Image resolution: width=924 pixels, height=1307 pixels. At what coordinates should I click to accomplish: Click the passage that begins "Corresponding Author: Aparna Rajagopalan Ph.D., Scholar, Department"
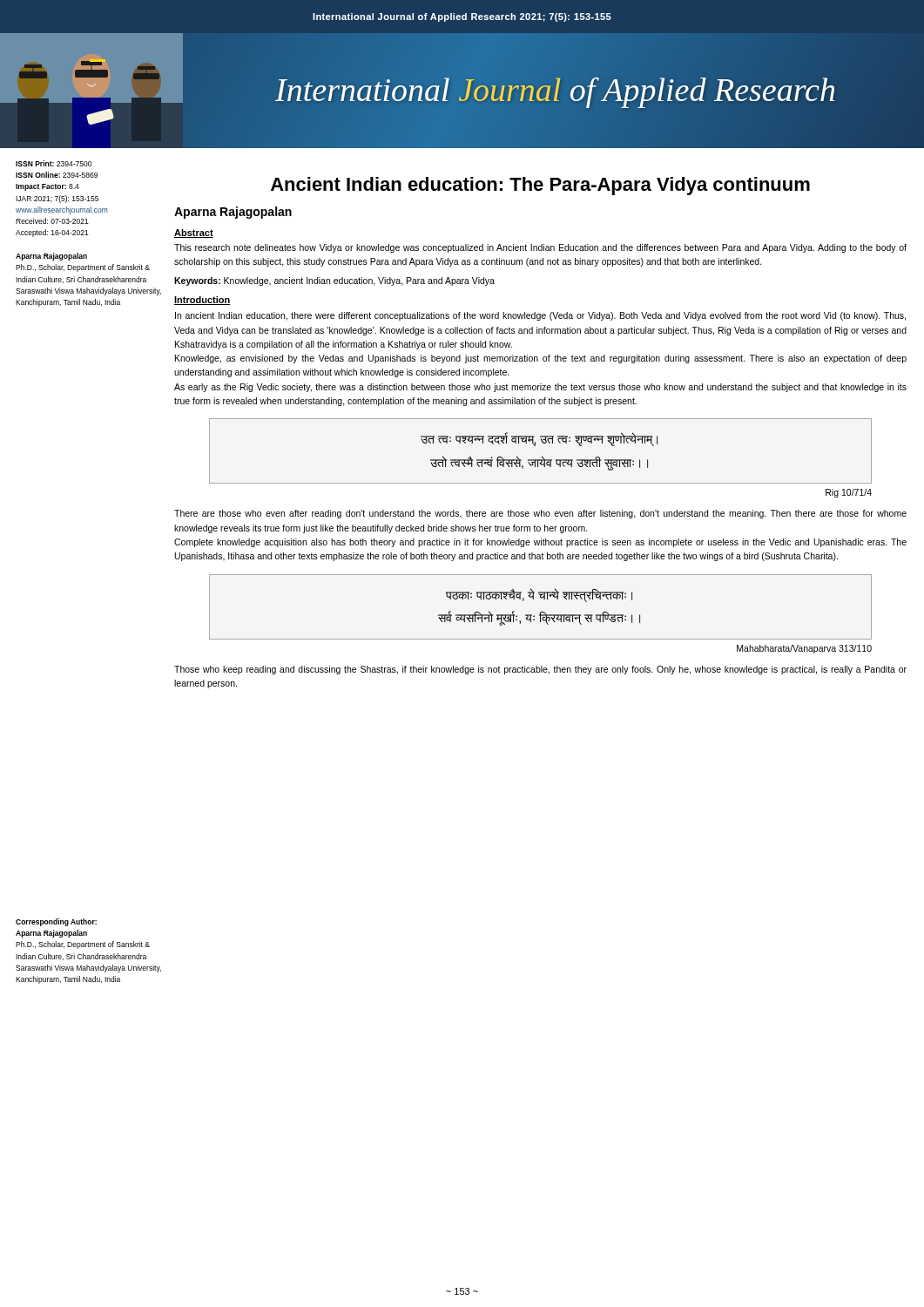pos(89,951)
